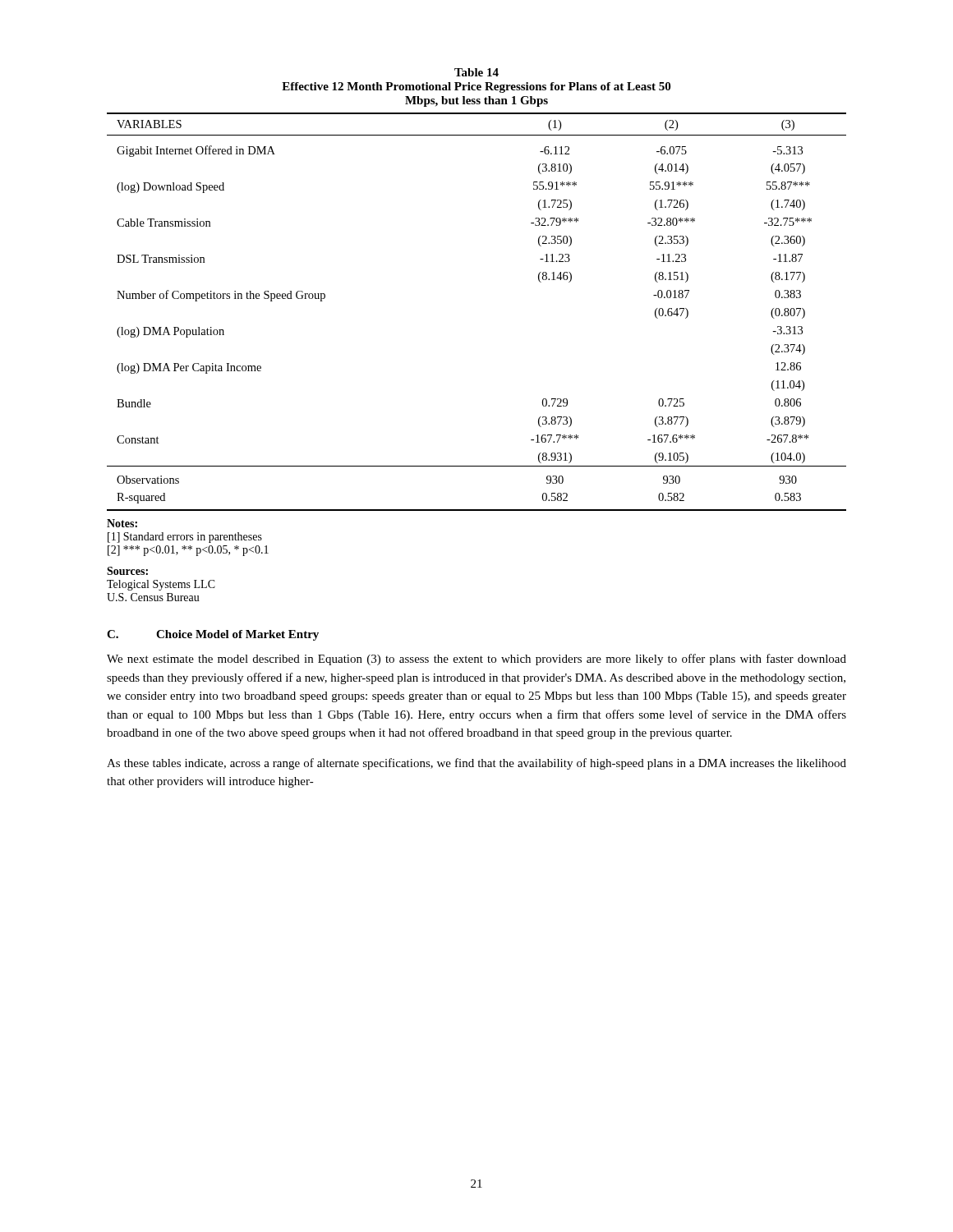The height and width of the screenshot is (1232, 953).
Task: Find "Sources: Telogical Systems LLC U.S. Census Bureau" on this page
Action: pos(161,584)
